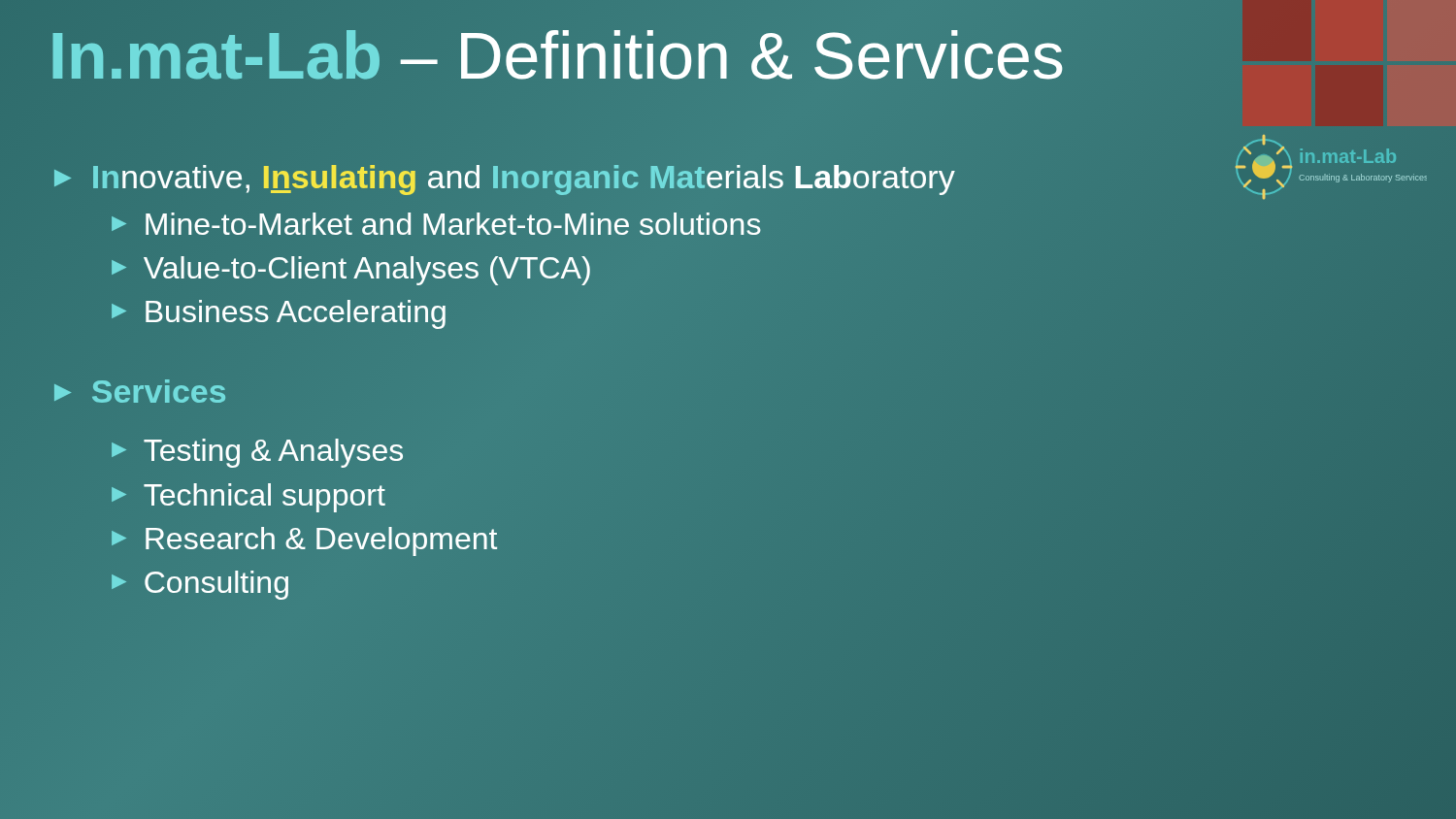Click where it says "► Technical support"

pos(246,495)
